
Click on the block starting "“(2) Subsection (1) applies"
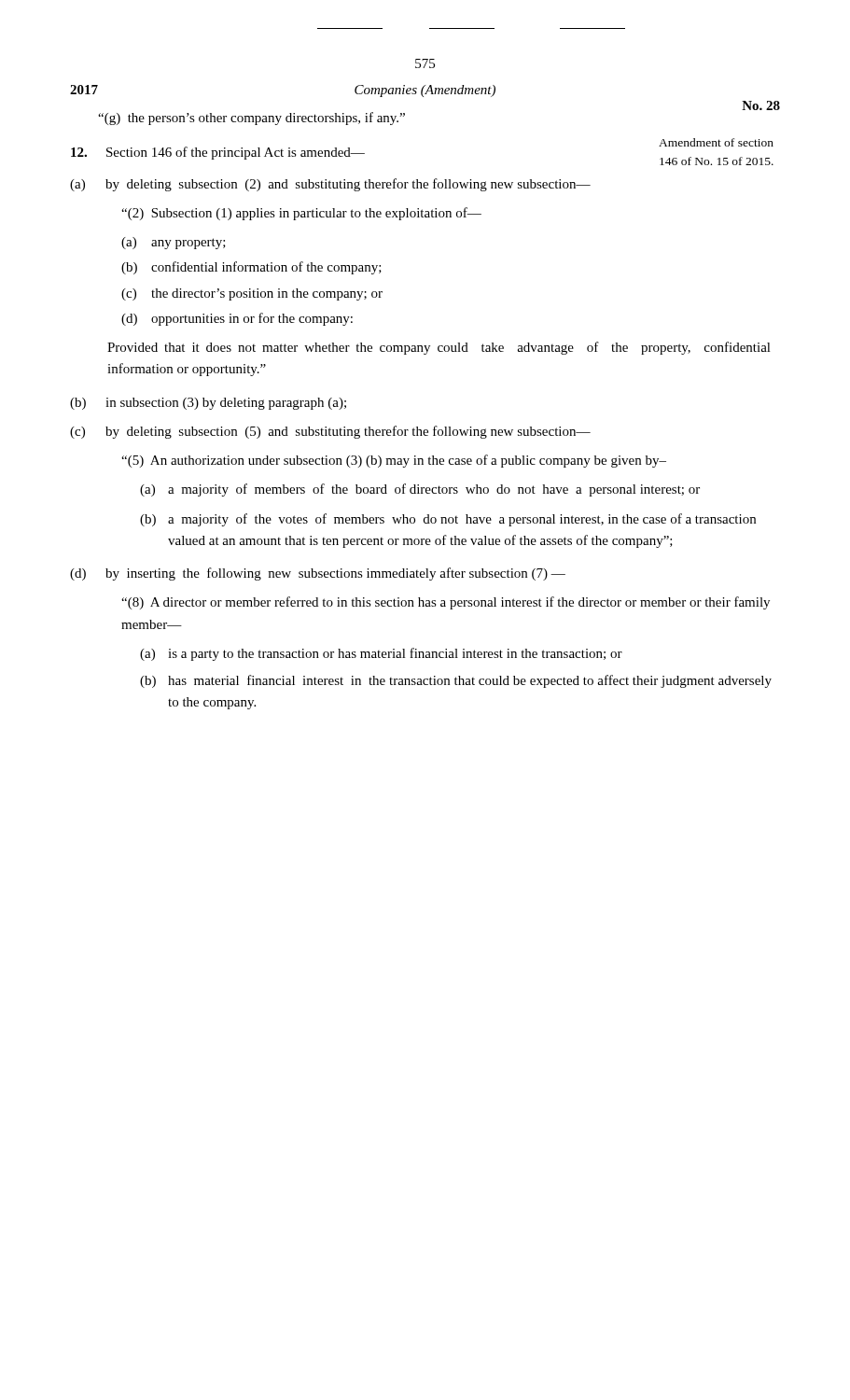301,213
